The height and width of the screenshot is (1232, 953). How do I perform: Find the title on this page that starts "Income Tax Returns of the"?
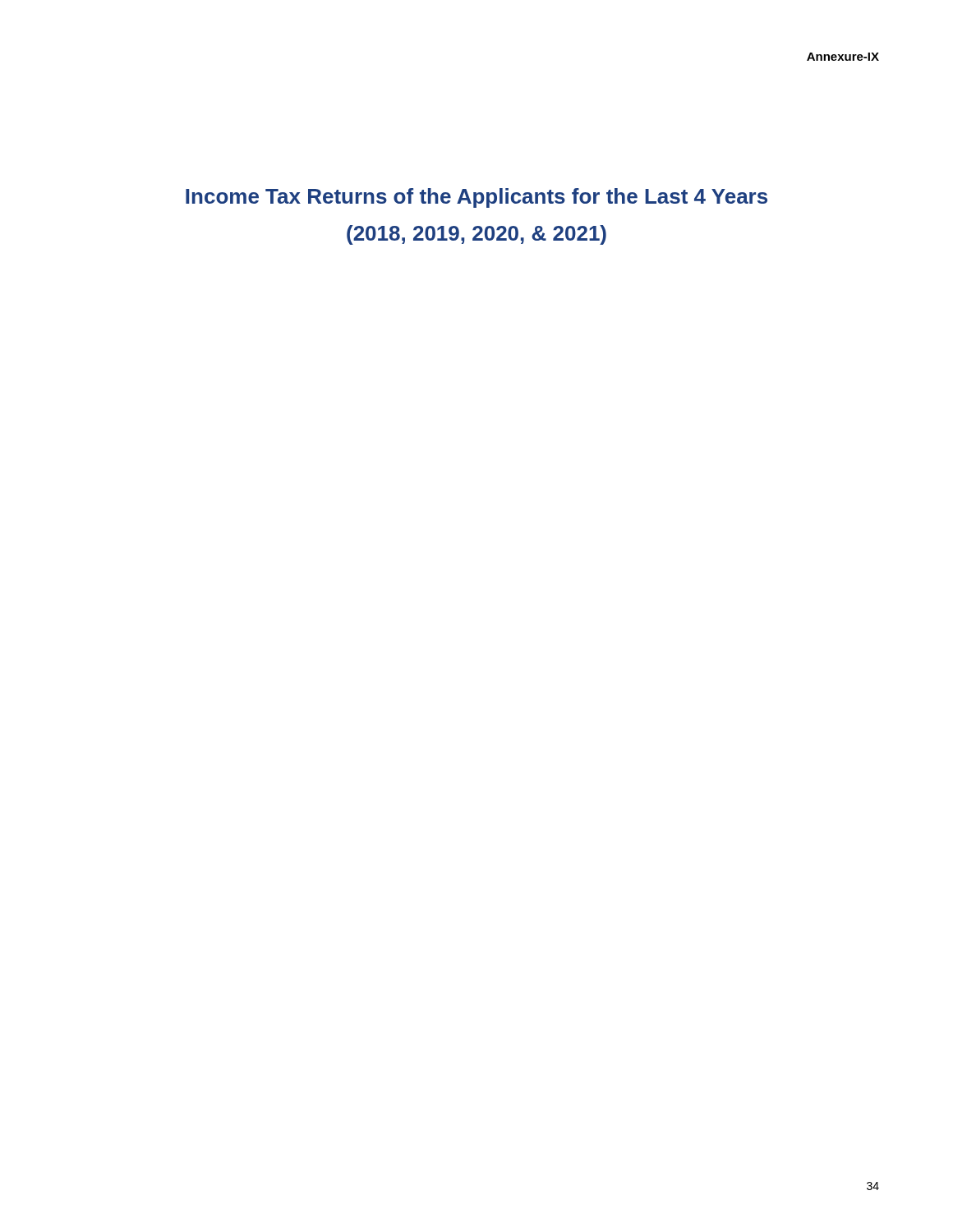click(476, 215)
